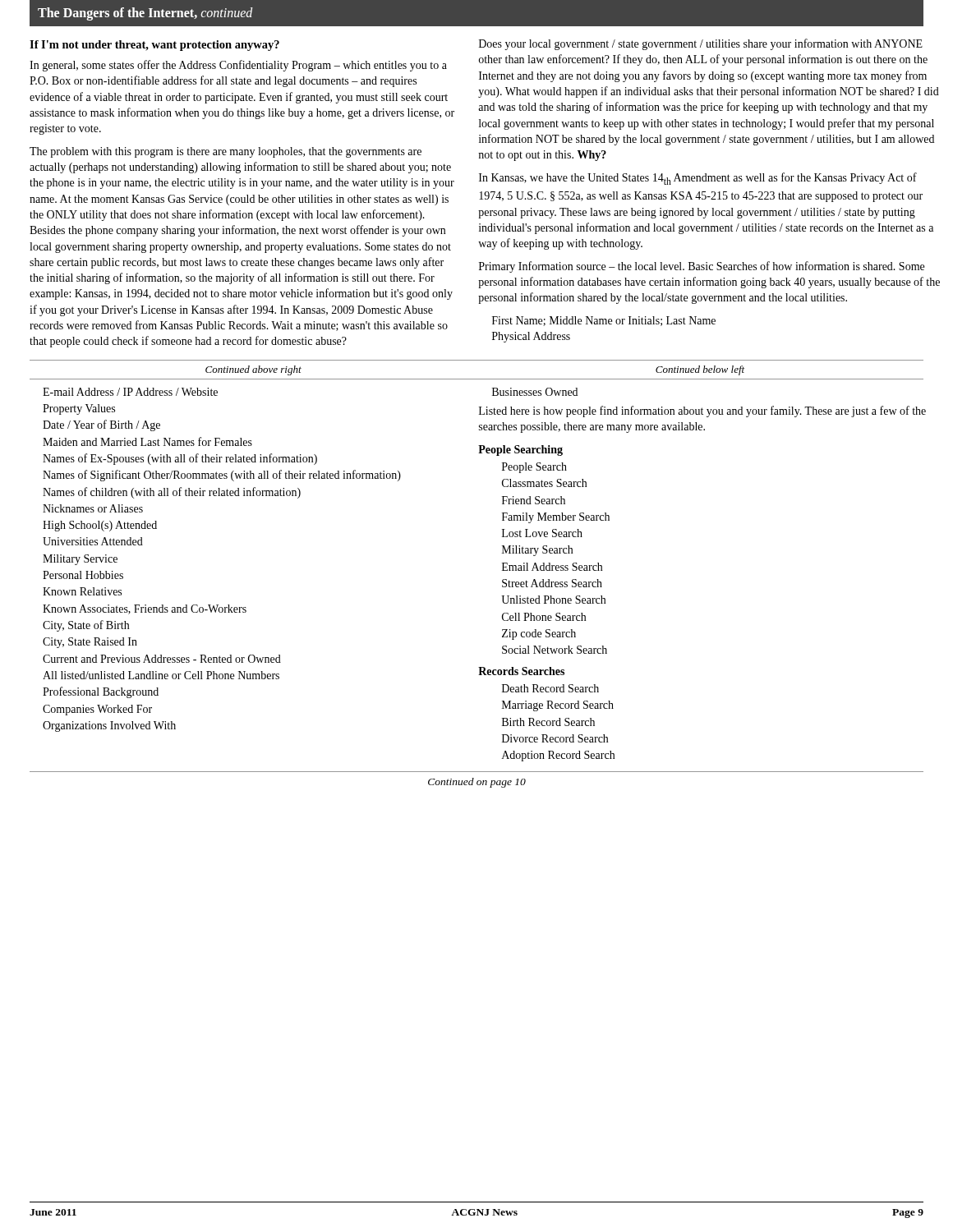This screenshot has width=953, height=1232.
Task: Click where it says "Date / Year of Birth / Age"
Action: (102, 425)
